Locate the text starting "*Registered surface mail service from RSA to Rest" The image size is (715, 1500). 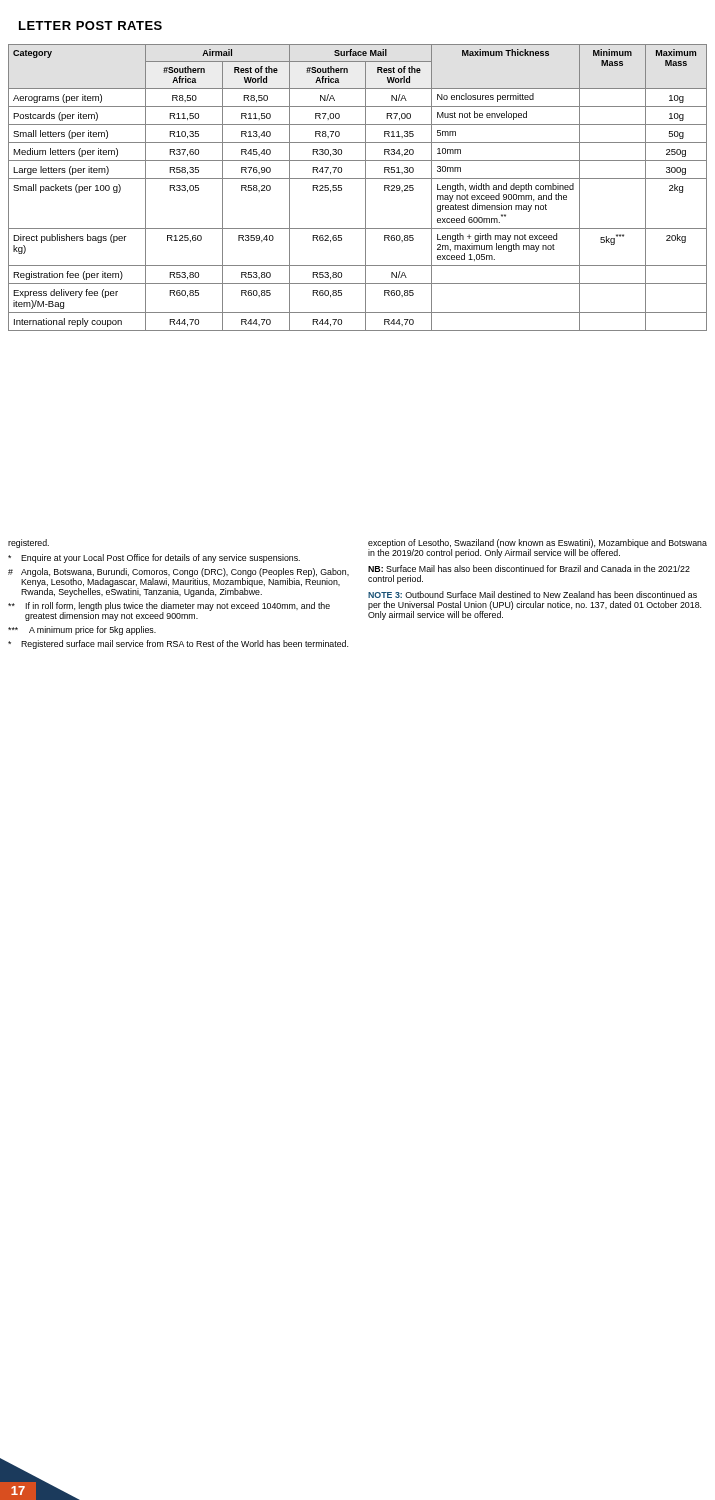[x=178, y=644]
